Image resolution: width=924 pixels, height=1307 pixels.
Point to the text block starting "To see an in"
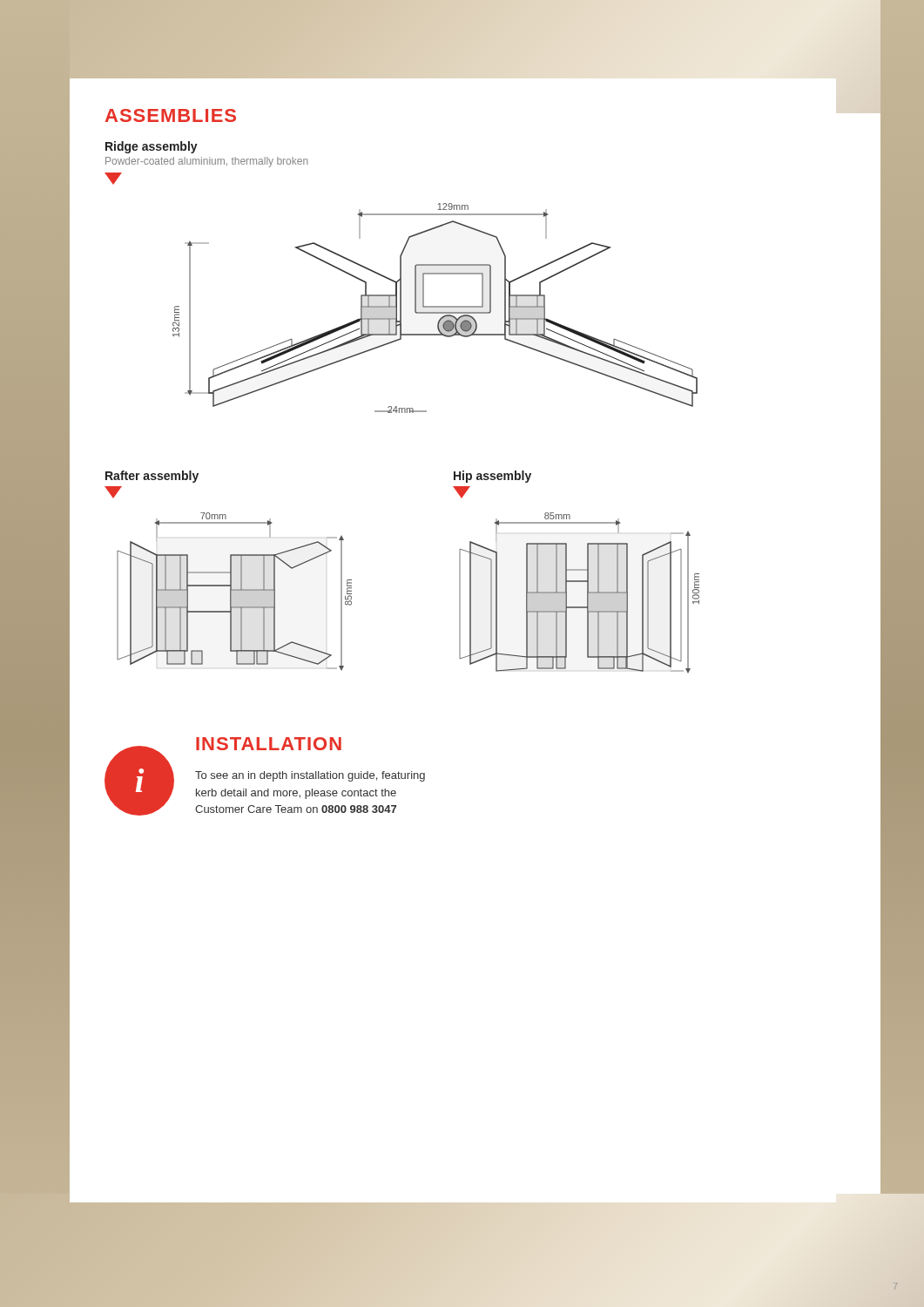pyautogui.click(x=310, y=792)
